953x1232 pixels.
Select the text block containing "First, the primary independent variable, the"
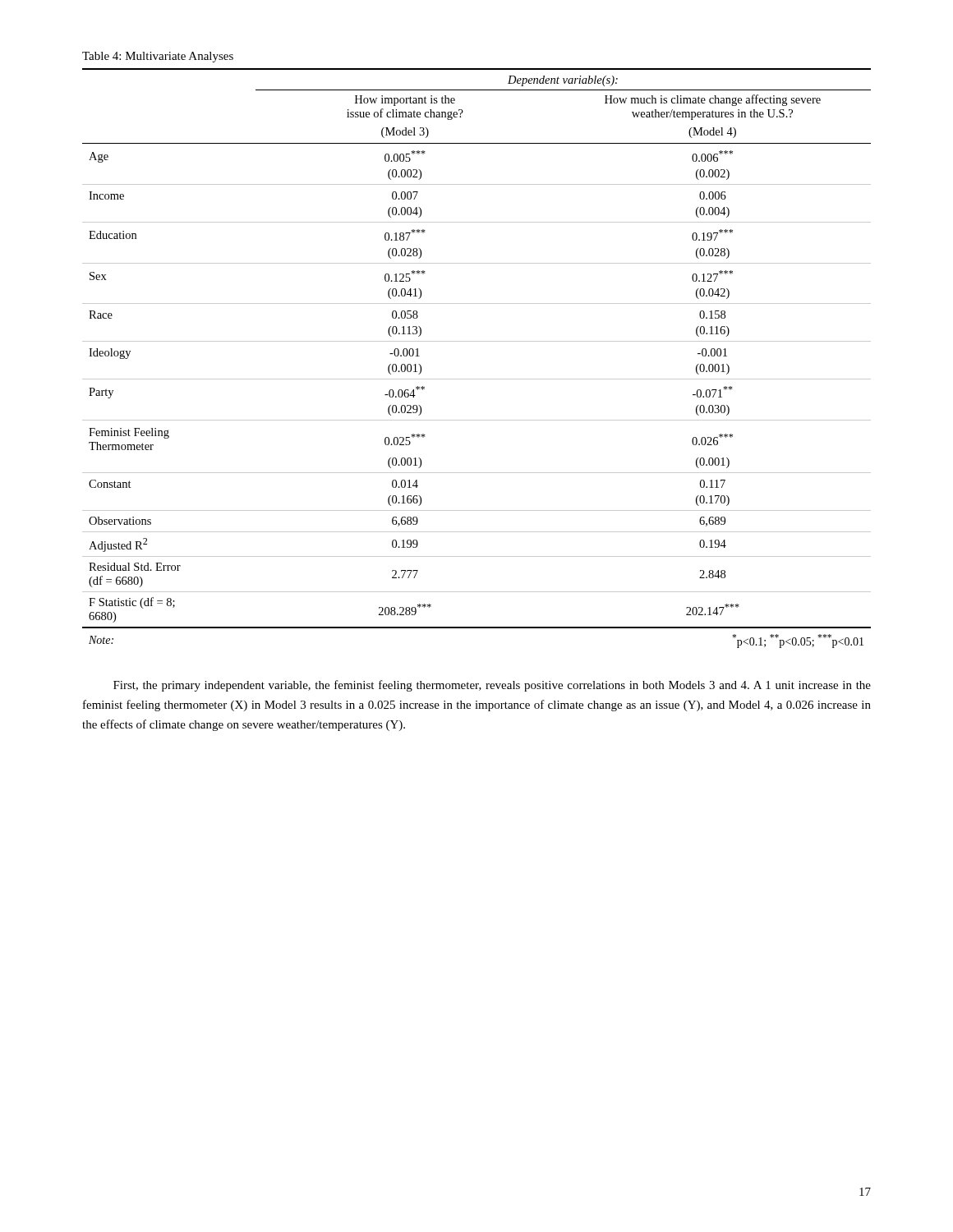point(476,705)
